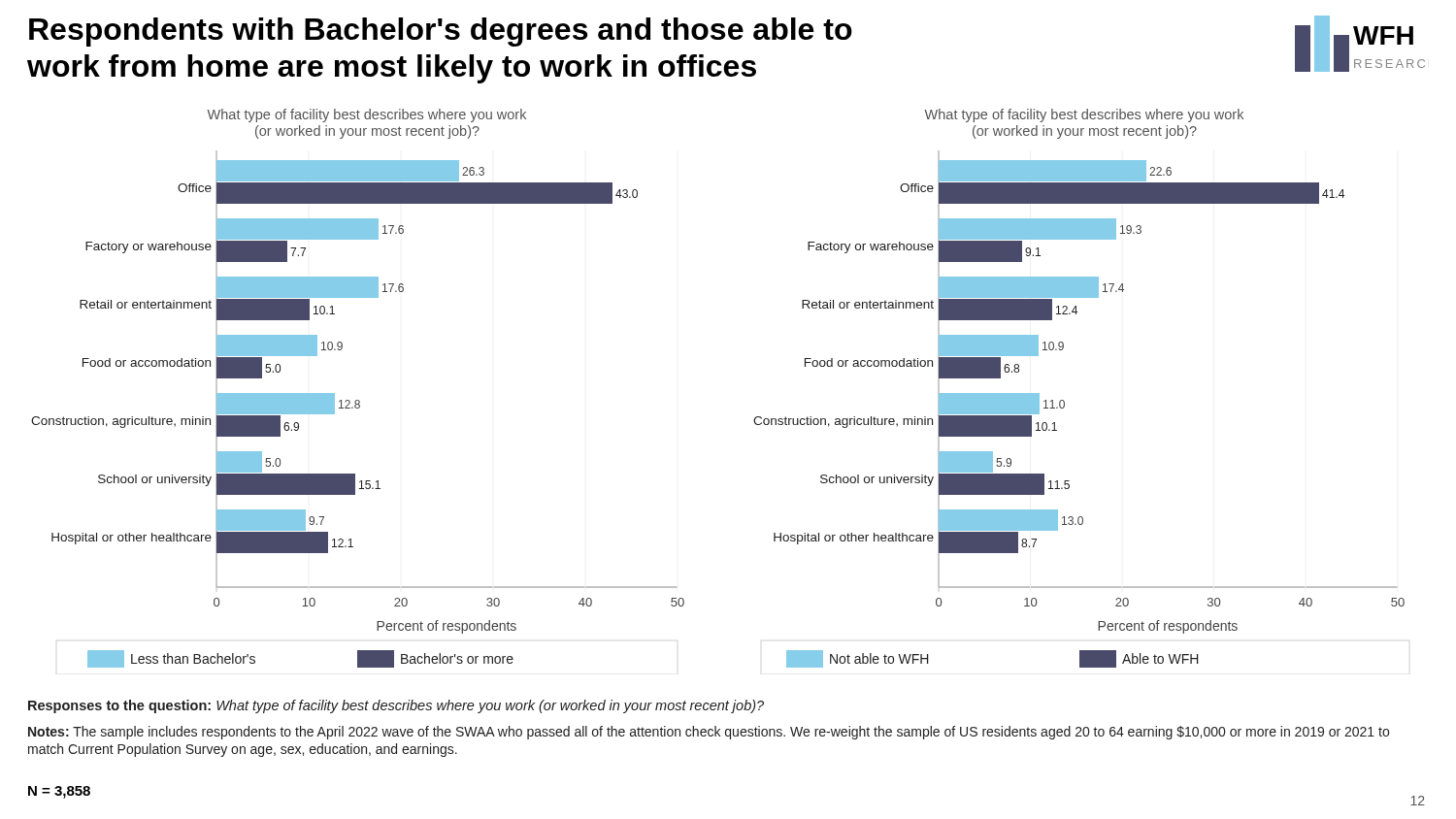Locate the logo

[x=1362, y=48]
